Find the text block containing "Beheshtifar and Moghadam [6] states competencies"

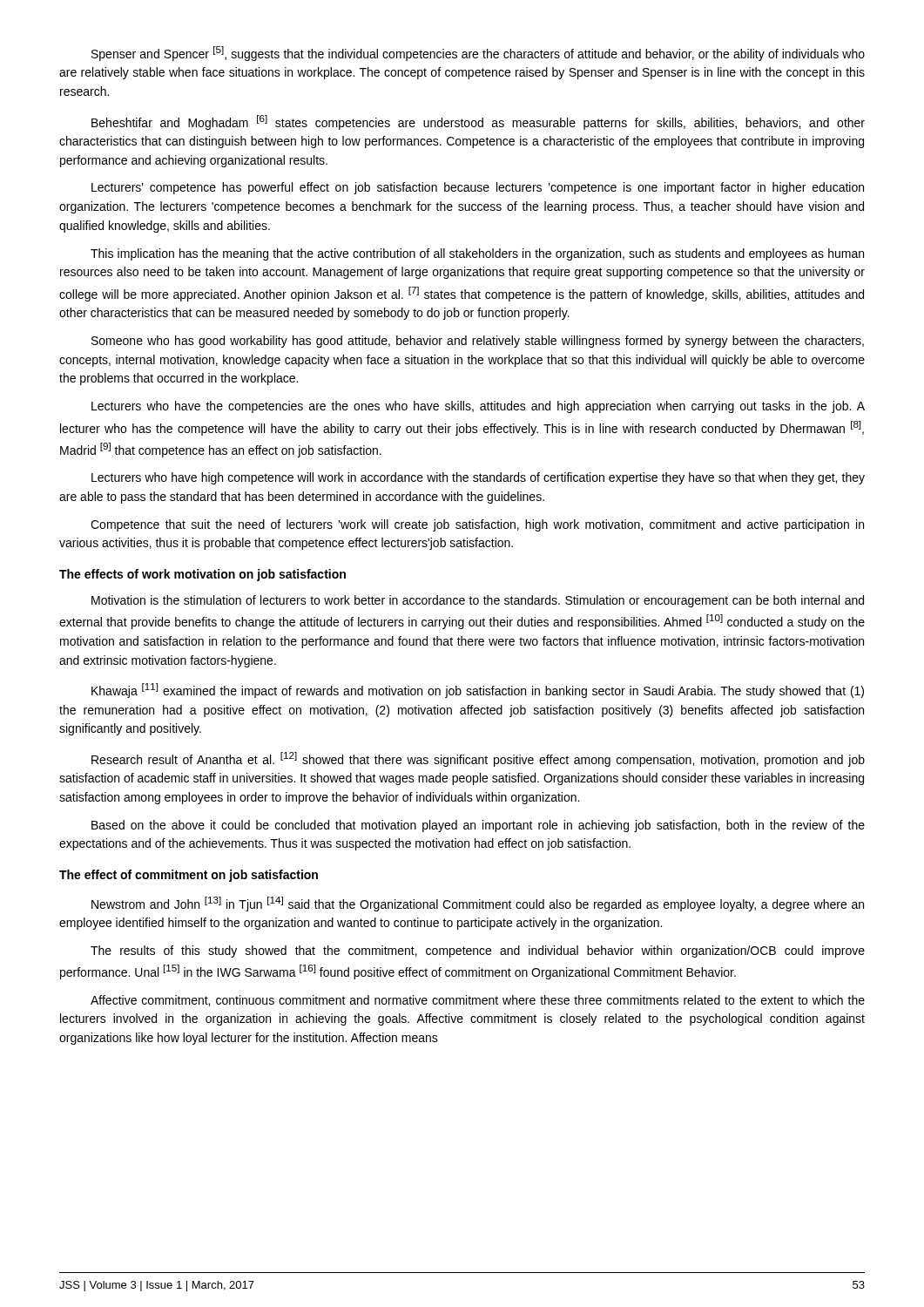coord(462,140)
